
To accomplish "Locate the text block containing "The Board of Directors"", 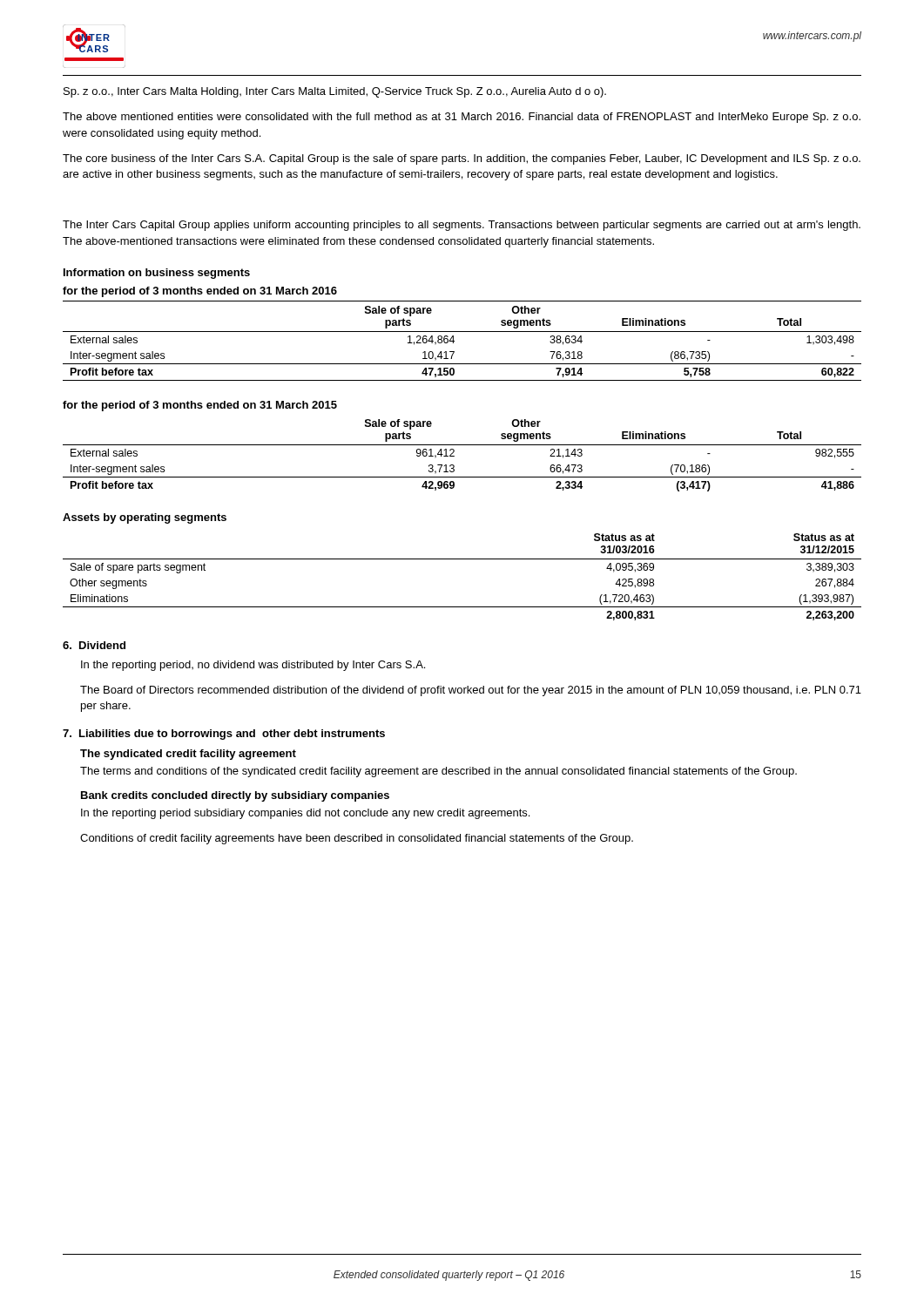I will (471, 698).
